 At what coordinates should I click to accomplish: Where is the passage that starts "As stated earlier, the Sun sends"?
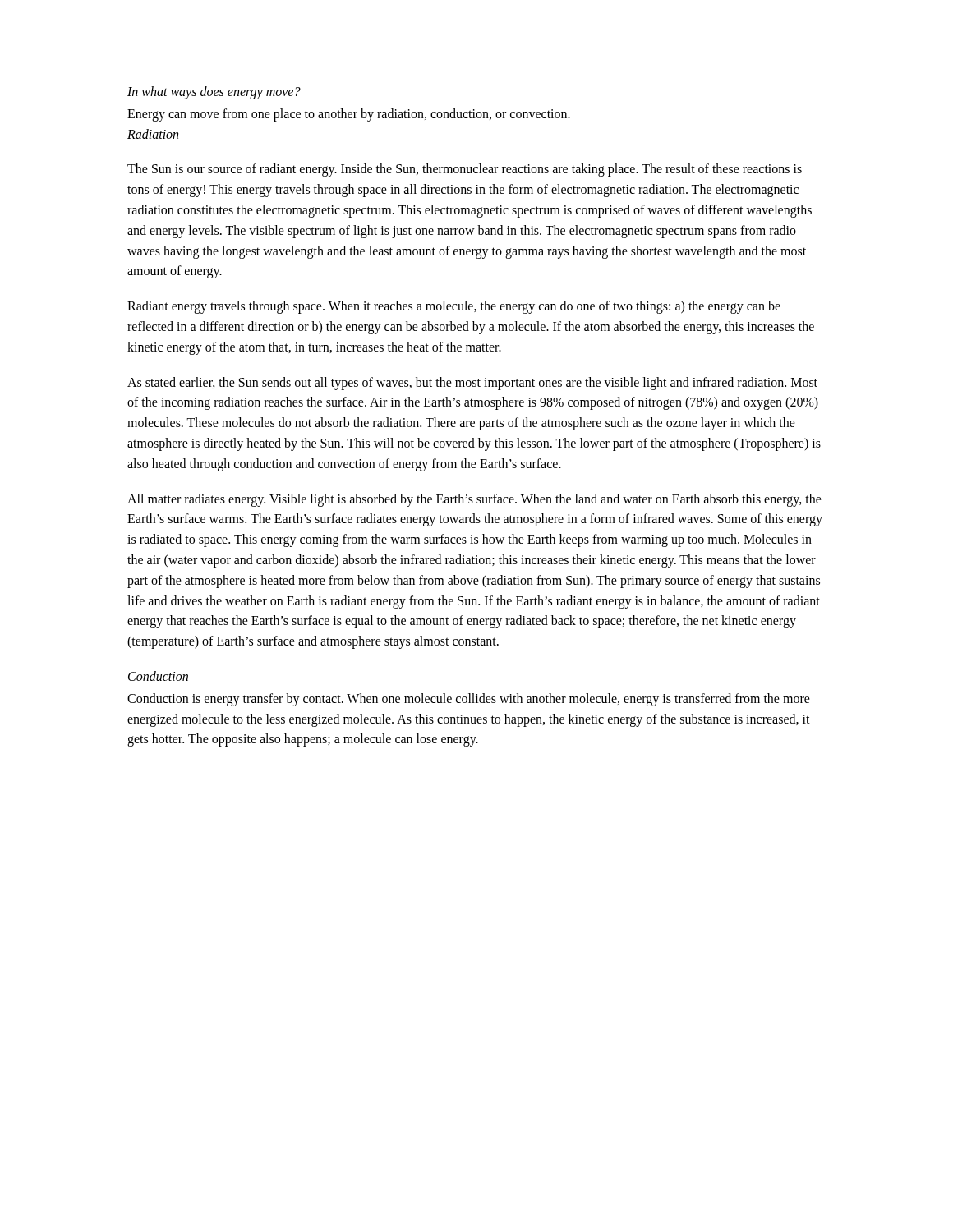[x=474, y=423]
